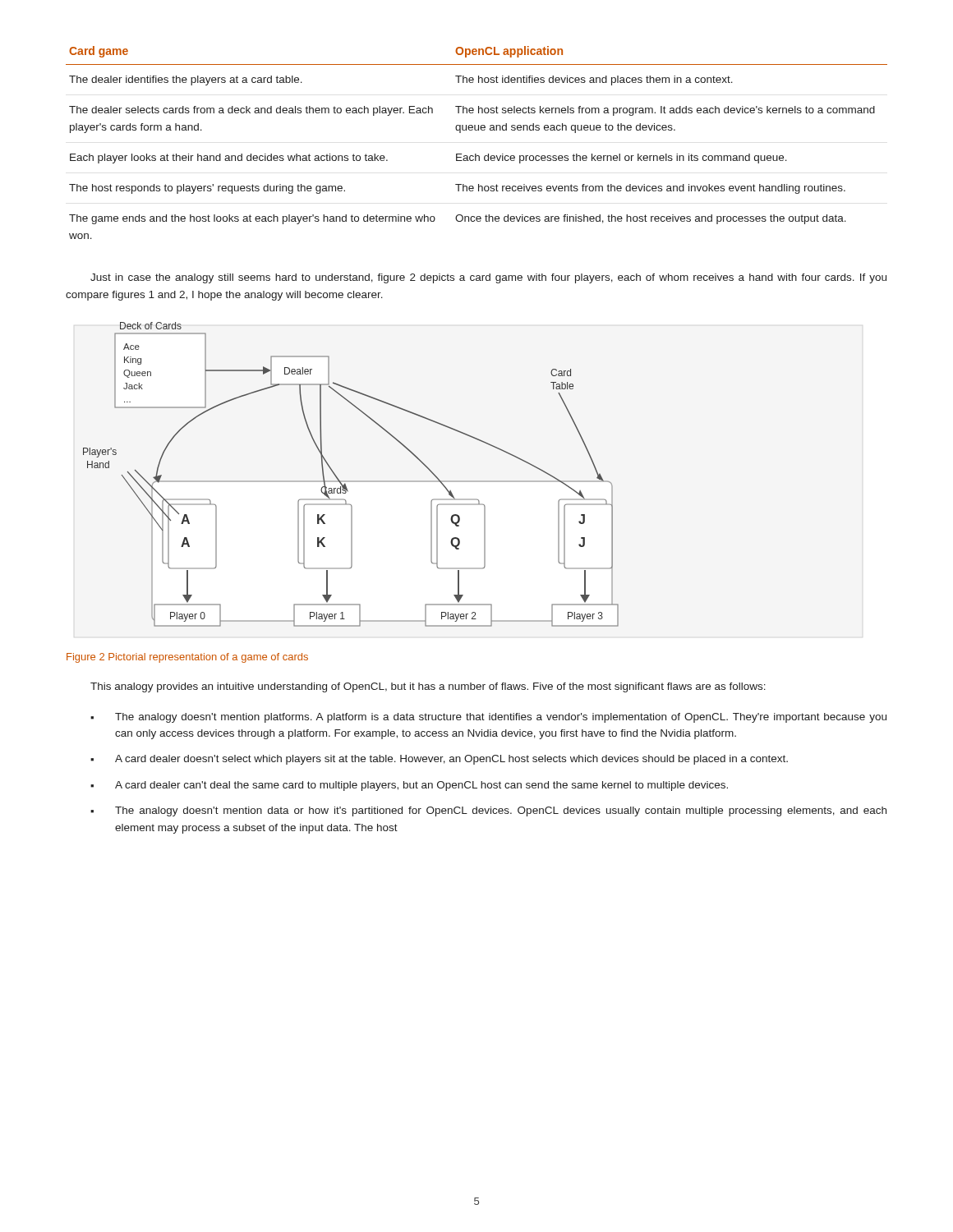953x1232 pixels.
Task: Navigate to the element starting "▪ A card dealer doesn't select"
Action: 489,760
